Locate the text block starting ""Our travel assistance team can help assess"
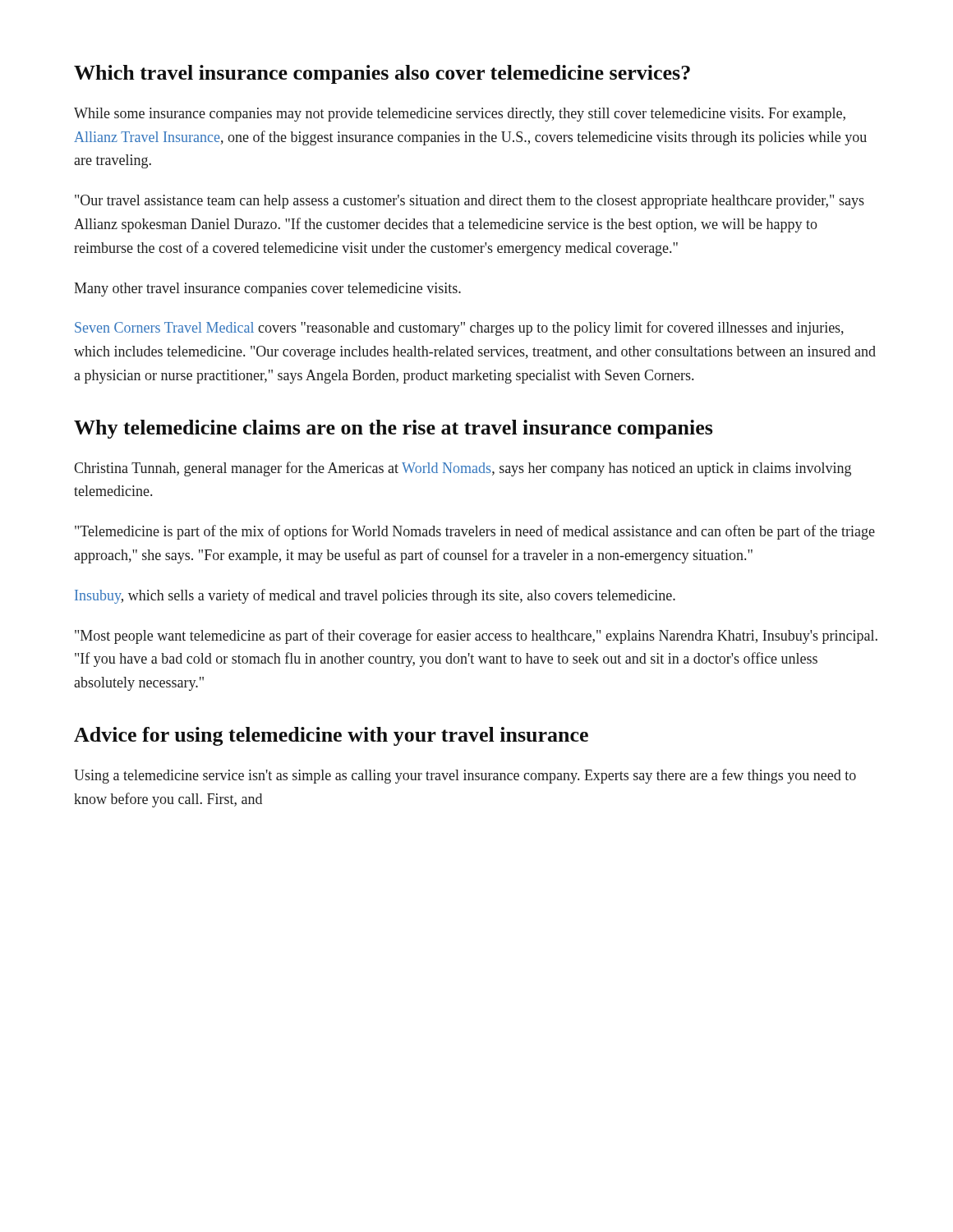953x1232 pixels. (476, 225)
